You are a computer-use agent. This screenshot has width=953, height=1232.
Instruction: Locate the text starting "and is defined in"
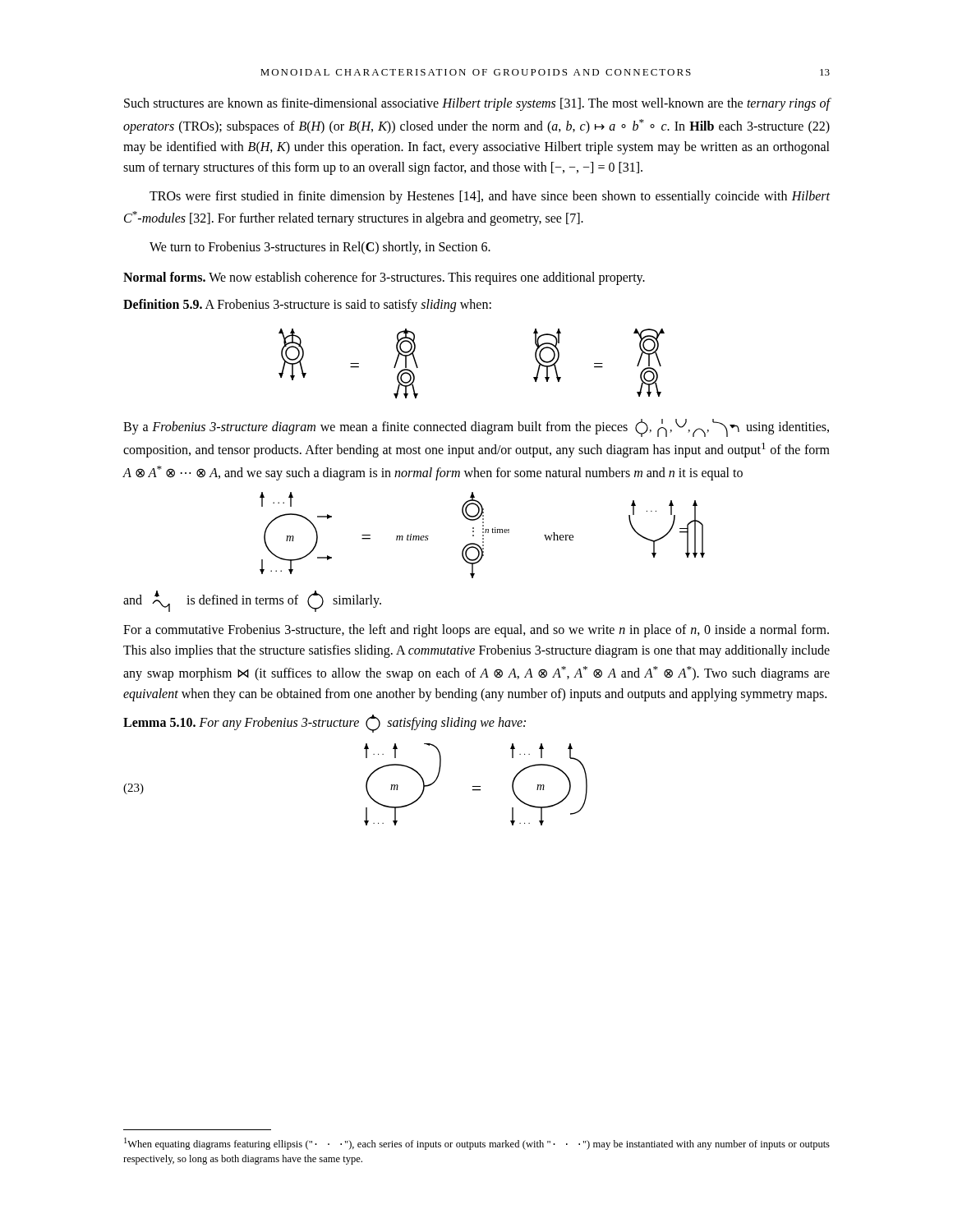point(253,601)
